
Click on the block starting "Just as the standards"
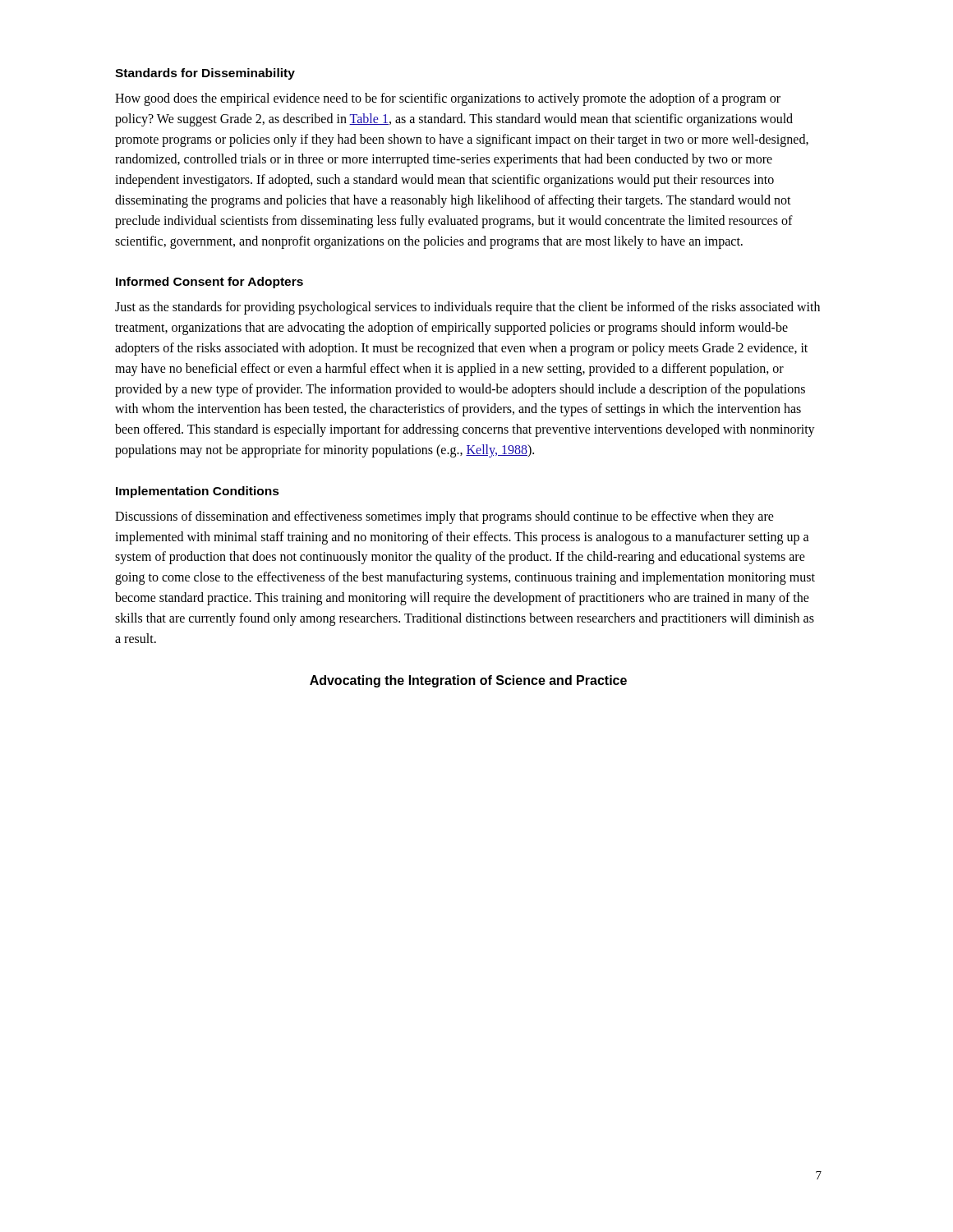pos(468,378)
